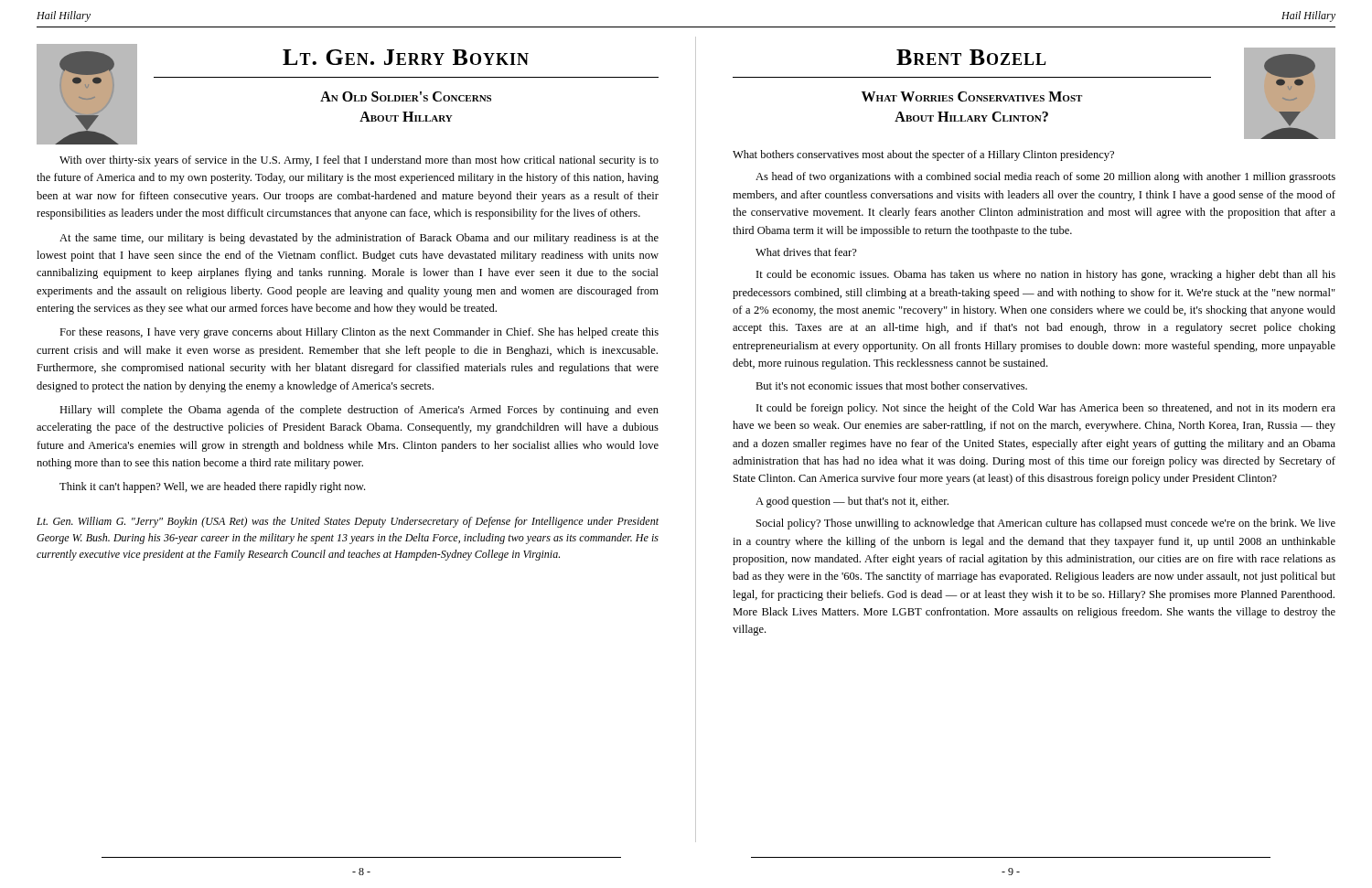Screen dimensions: 888x1372
Task: Locate the element starting "What drives that fear?"
Action: click(806, 252)
